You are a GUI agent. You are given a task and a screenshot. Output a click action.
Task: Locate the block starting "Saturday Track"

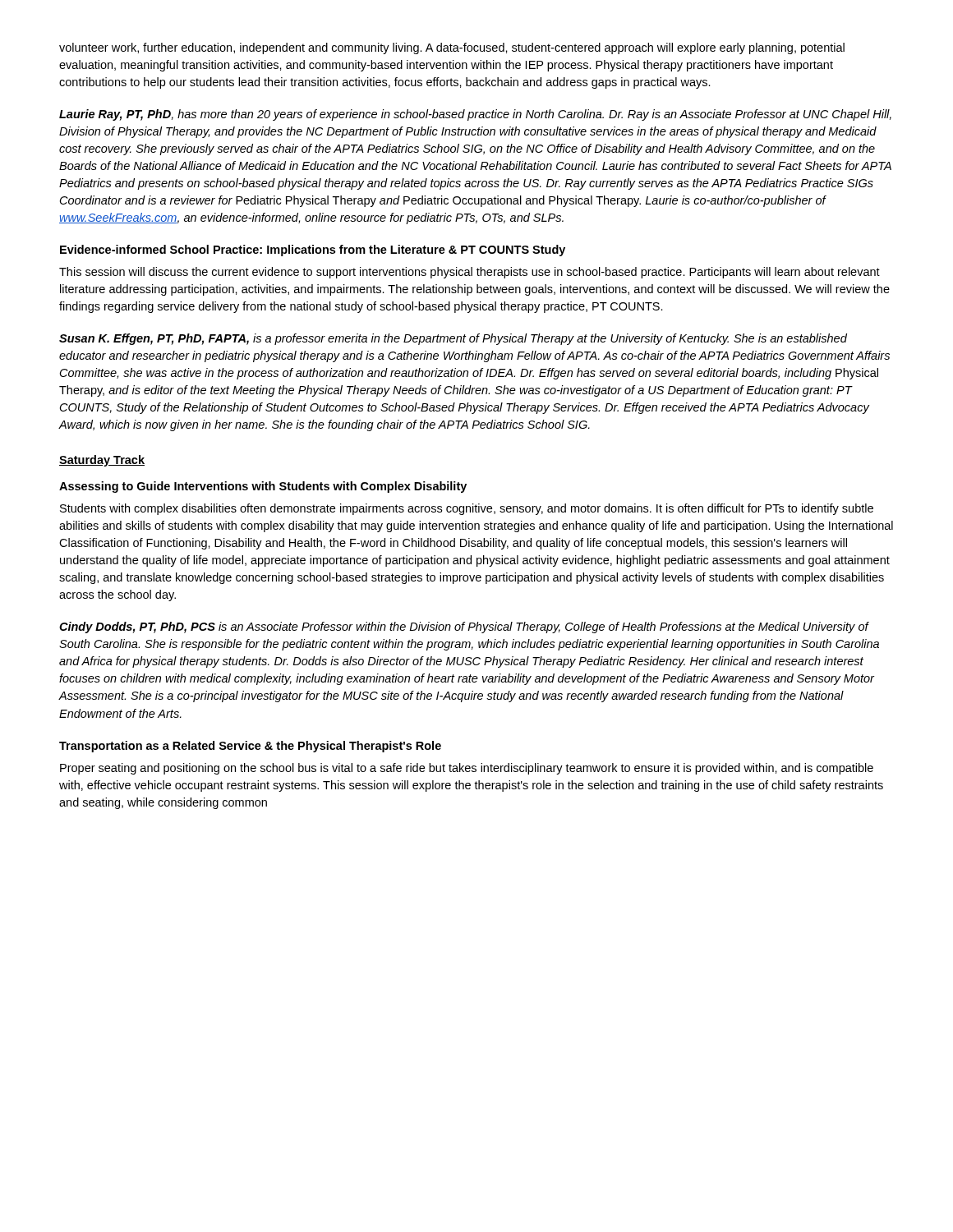pyautogui.click(x=102, y=460)
